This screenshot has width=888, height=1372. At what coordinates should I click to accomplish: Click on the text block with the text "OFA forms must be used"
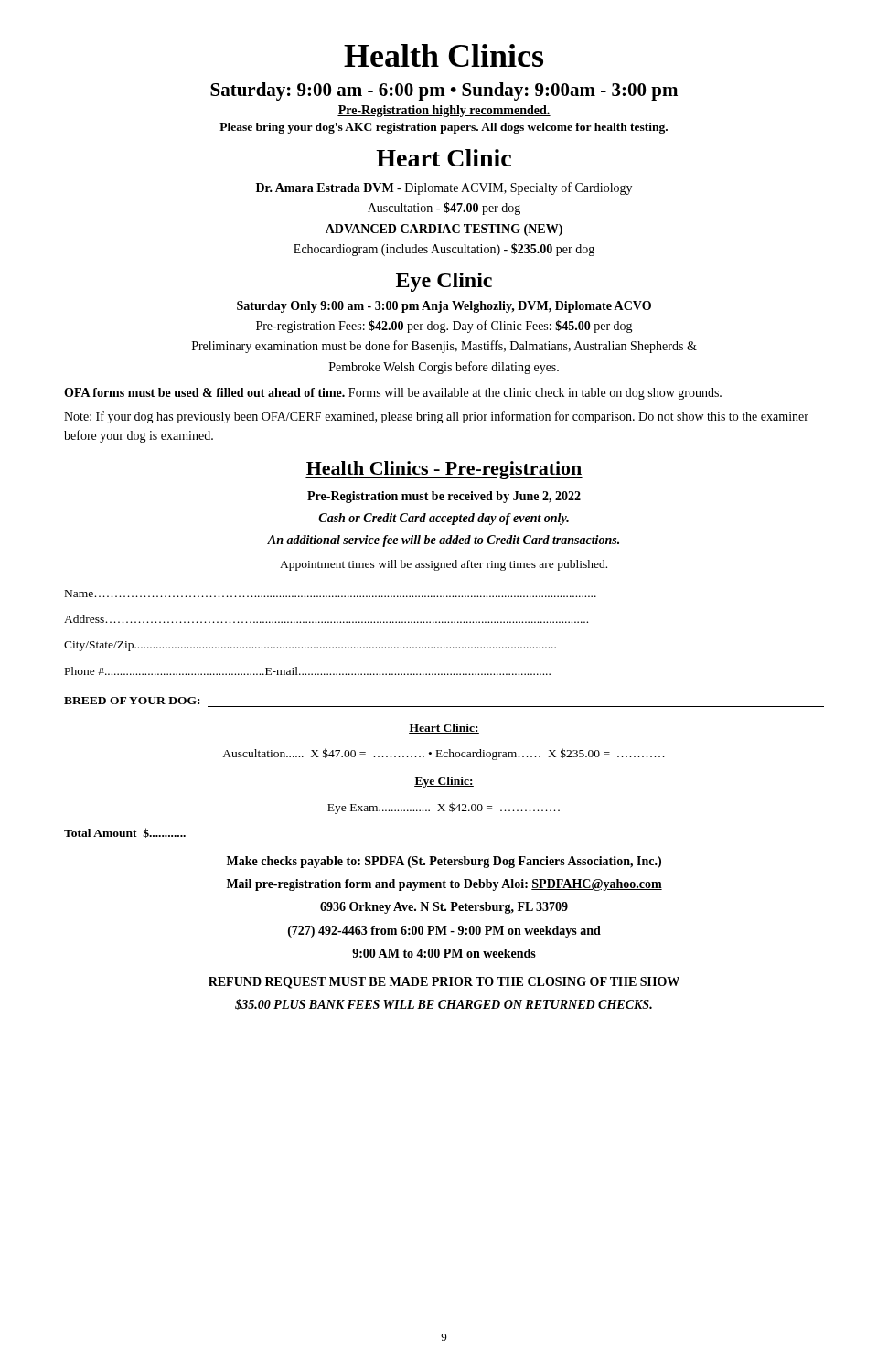(x=393, y=393)
